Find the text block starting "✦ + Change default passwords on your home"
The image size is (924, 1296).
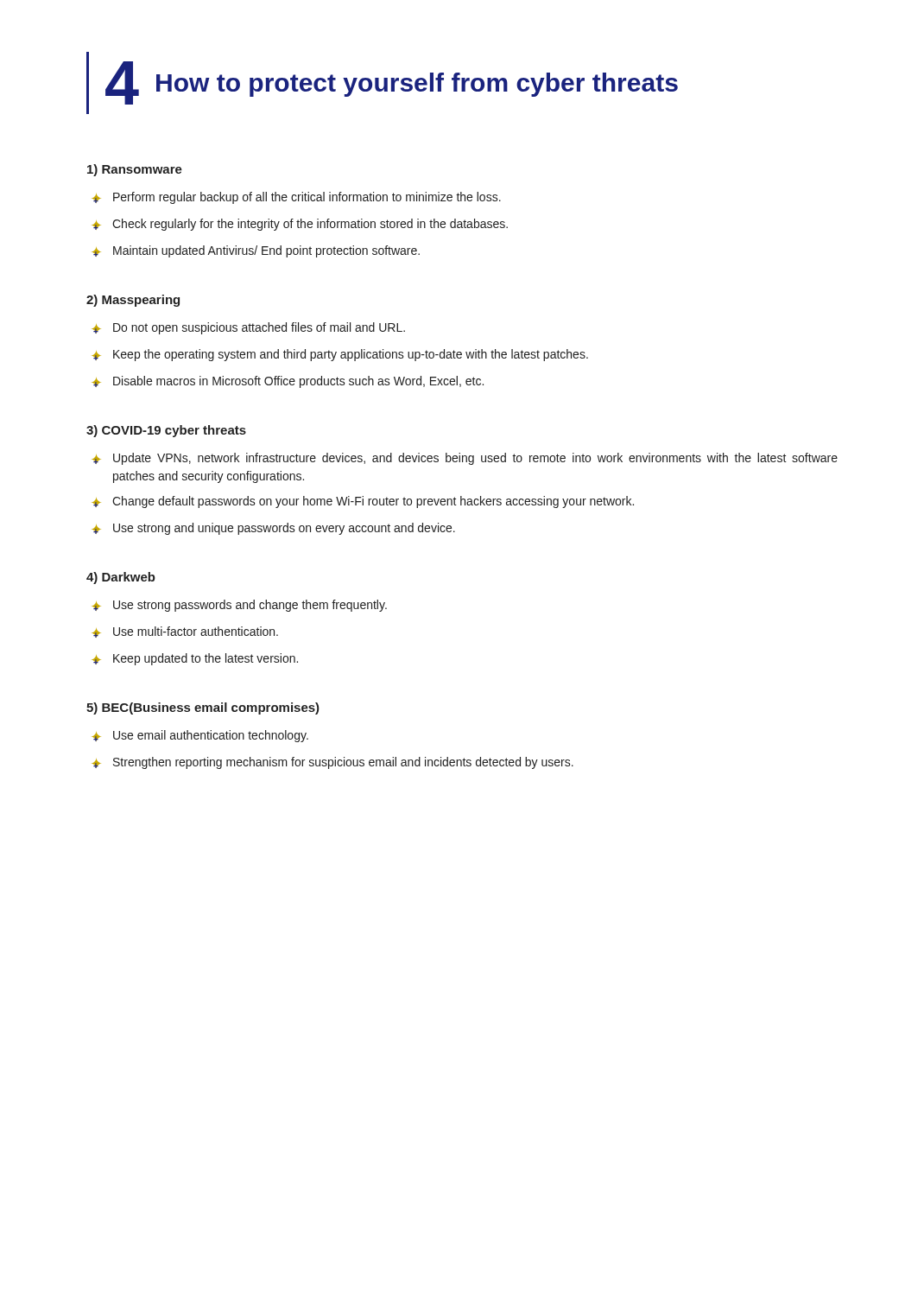point(462,502)
